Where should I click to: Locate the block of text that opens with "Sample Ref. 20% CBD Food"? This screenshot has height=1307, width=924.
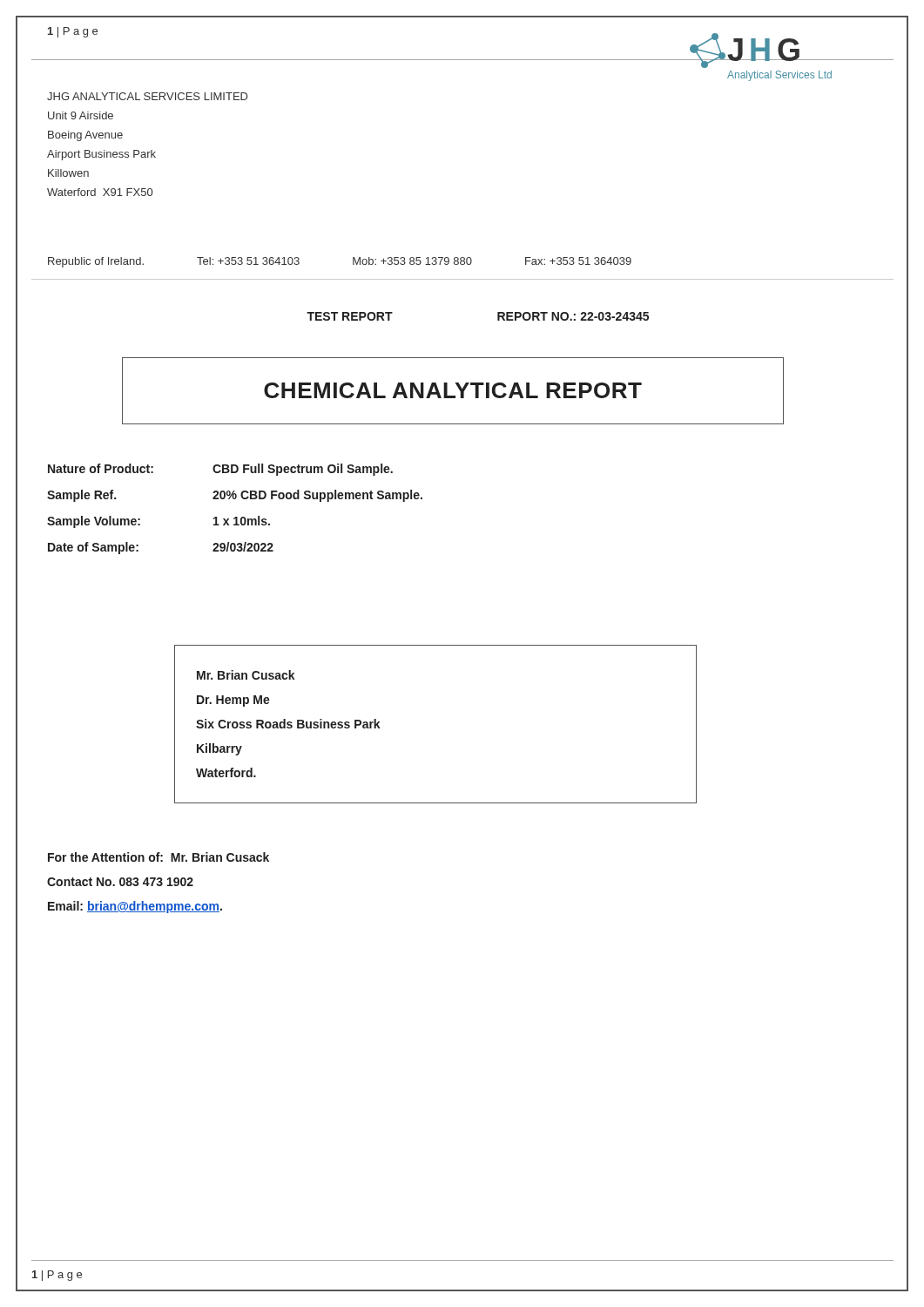click(235, 495)
